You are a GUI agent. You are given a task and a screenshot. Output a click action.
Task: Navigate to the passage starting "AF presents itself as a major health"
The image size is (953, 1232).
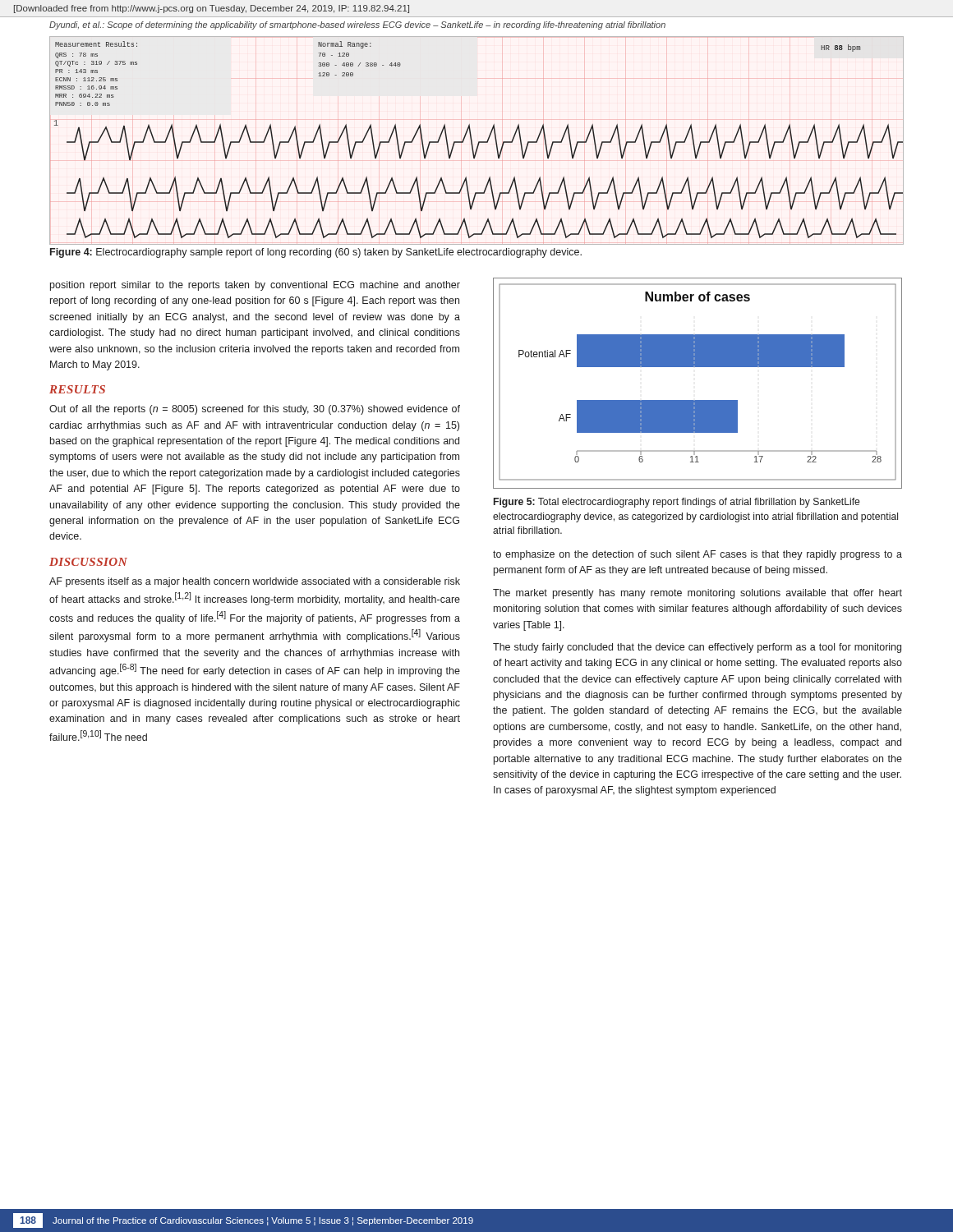click(255, 659)
